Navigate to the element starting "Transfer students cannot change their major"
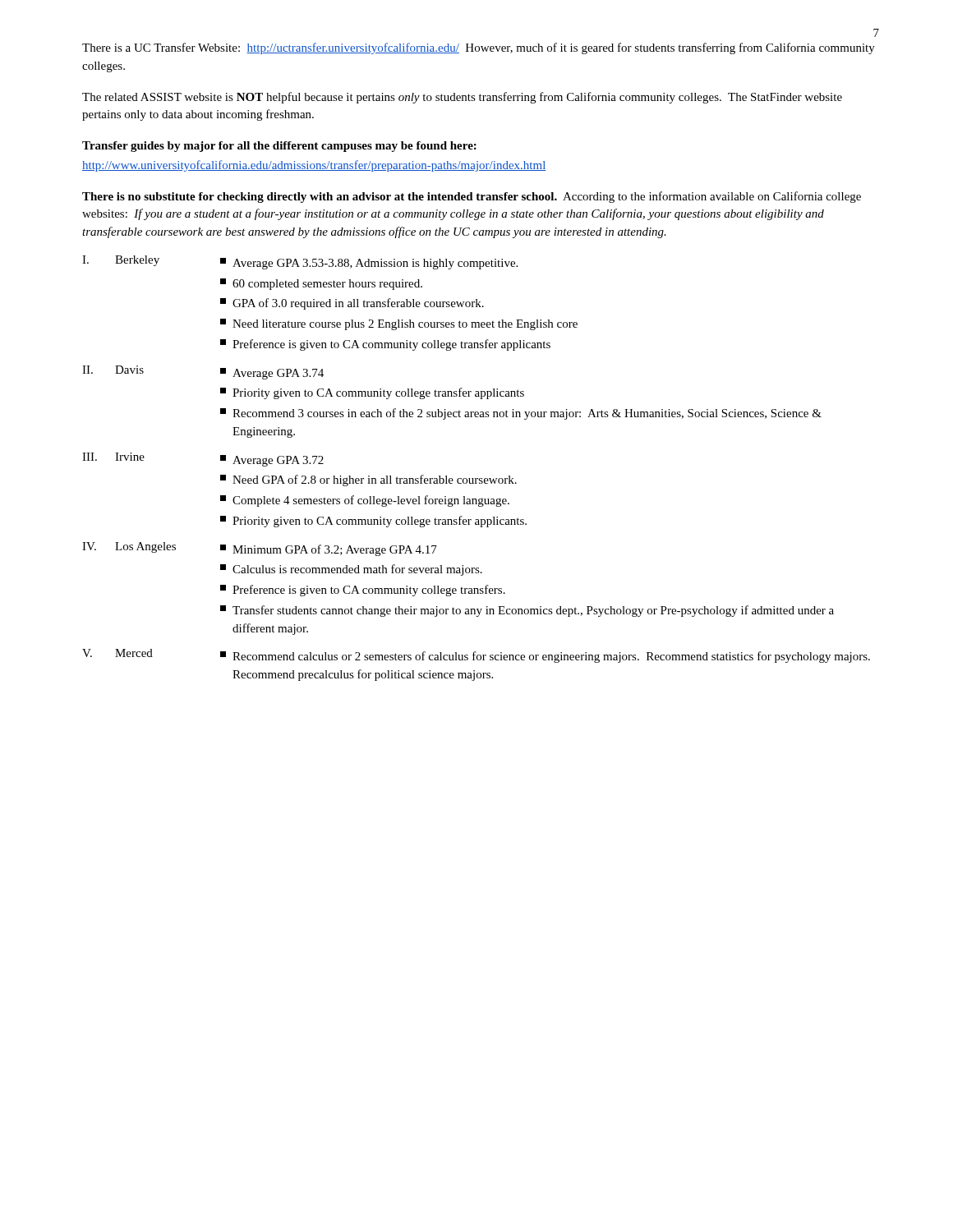953x1232 pixels. [550, 620]
